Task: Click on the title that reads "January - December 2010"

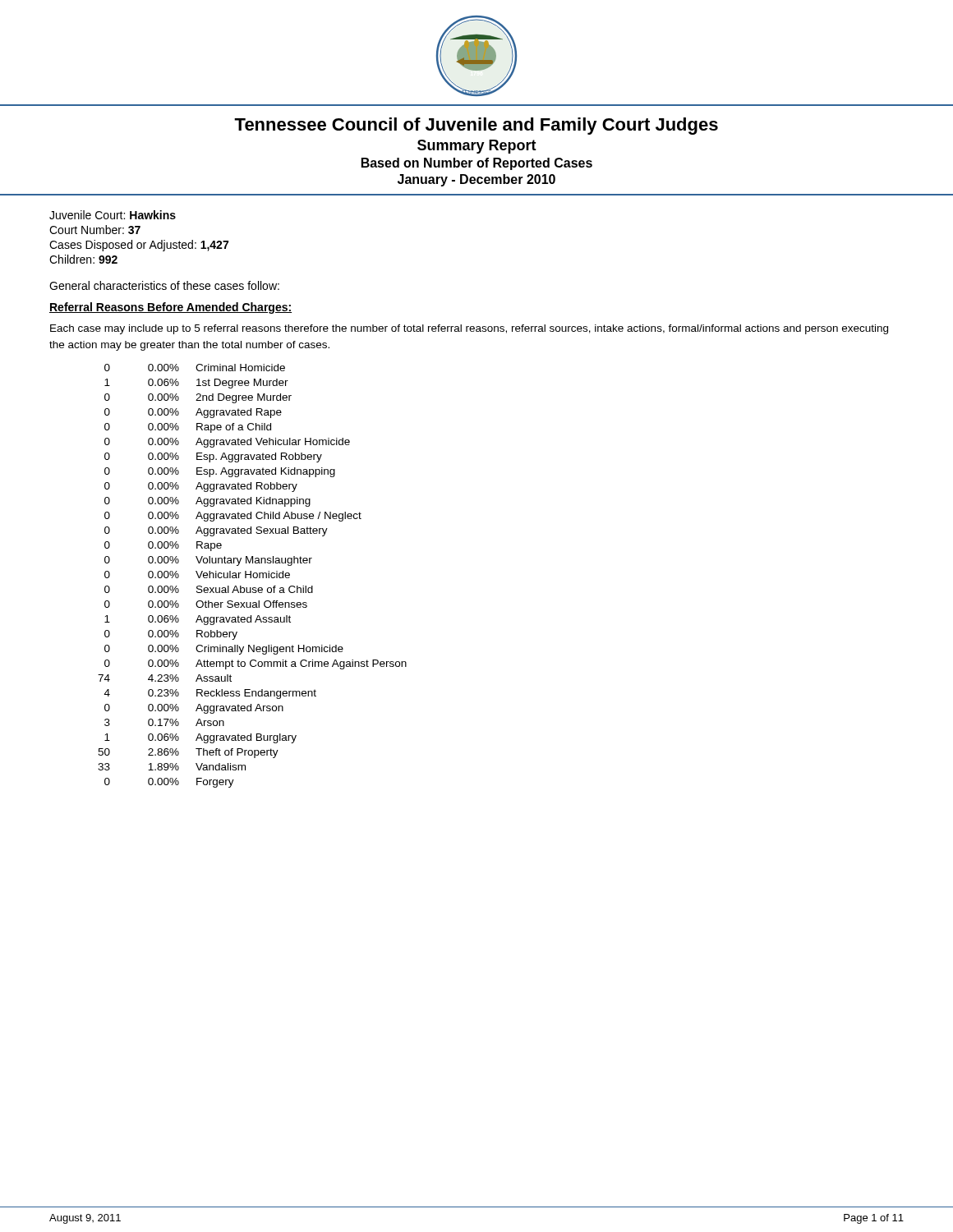Action: [x=476, y=179]
